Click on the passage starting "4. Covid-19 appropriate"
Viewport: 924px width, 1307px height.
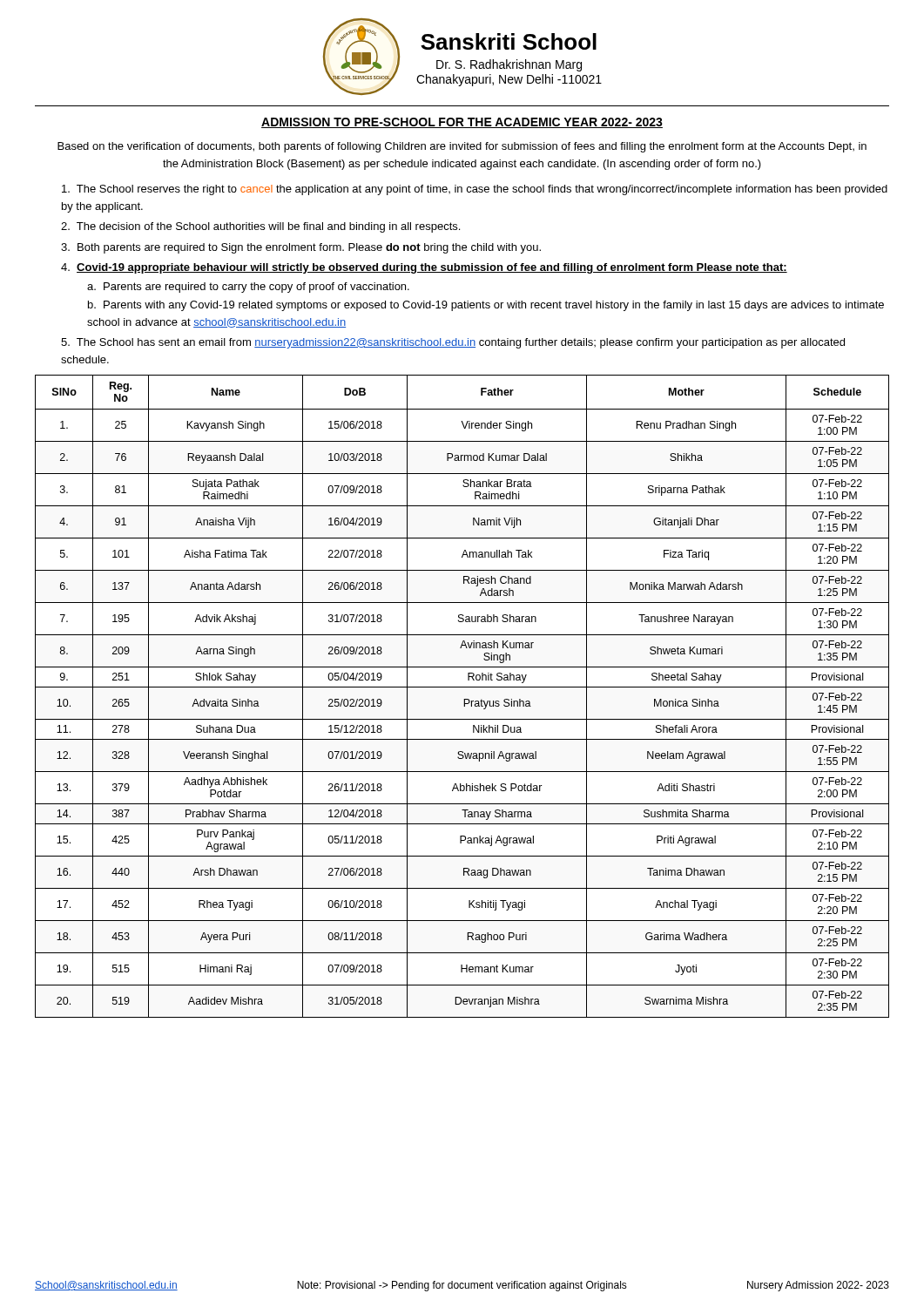[x=475, y=295]
